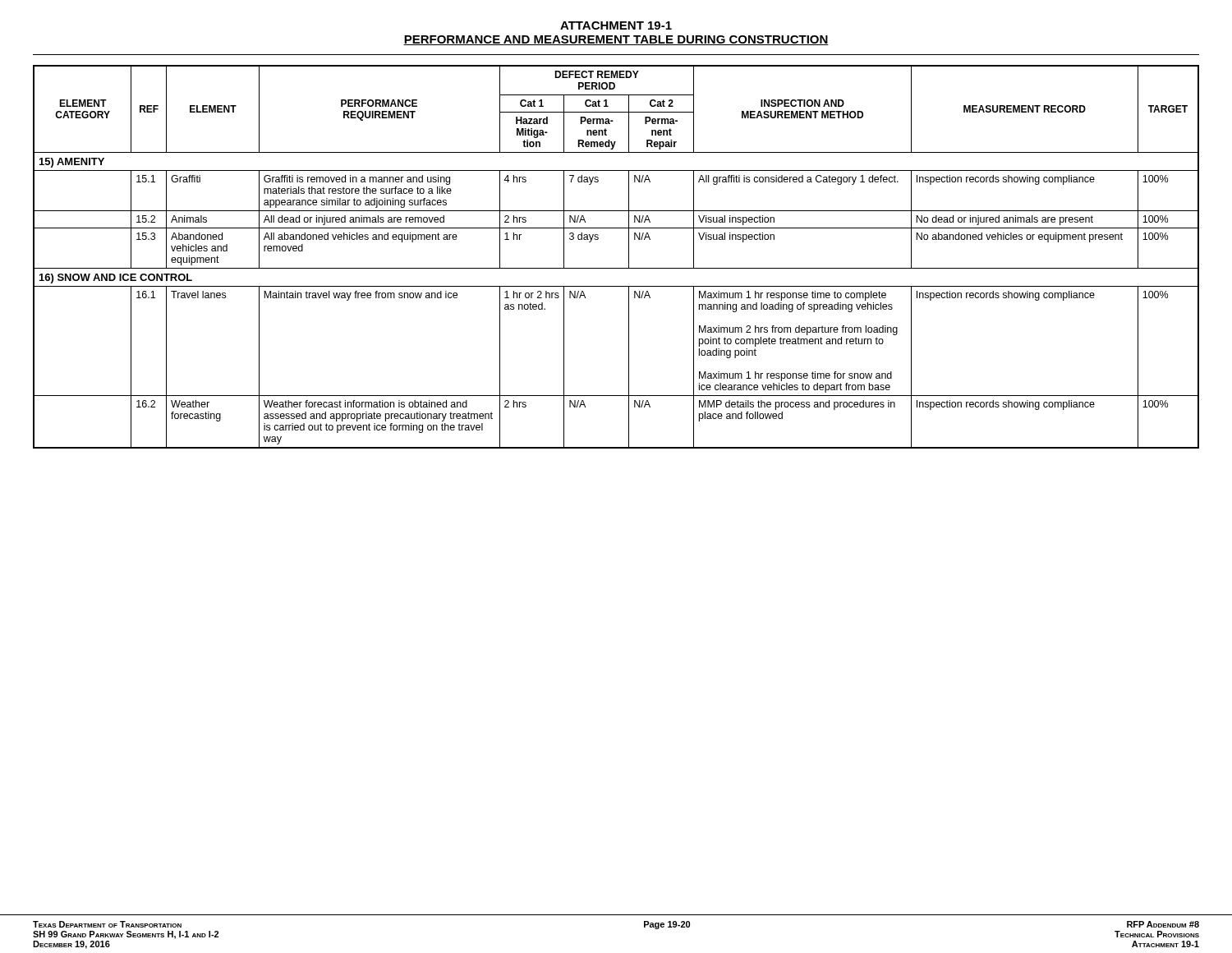The image size is (1232, 953).
Task: Locate the title that opens with "ATTACHMENT 19-1 PERFORMANCE"
Action: (x=616, y=32)
